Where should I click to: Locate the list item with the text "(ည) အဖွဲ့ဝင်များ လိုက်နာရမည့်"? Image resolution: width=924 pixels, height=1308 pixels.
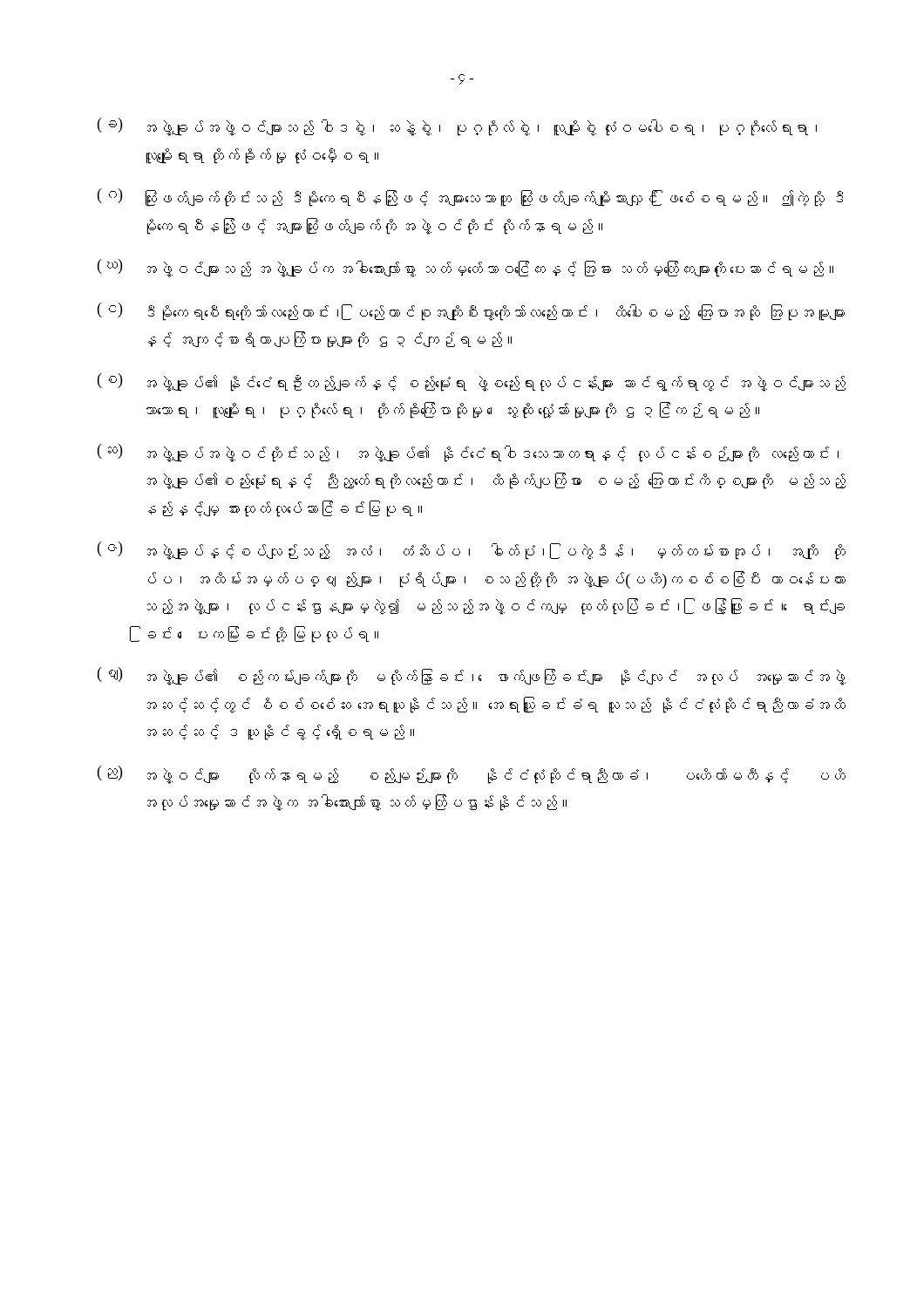(462, 790)
